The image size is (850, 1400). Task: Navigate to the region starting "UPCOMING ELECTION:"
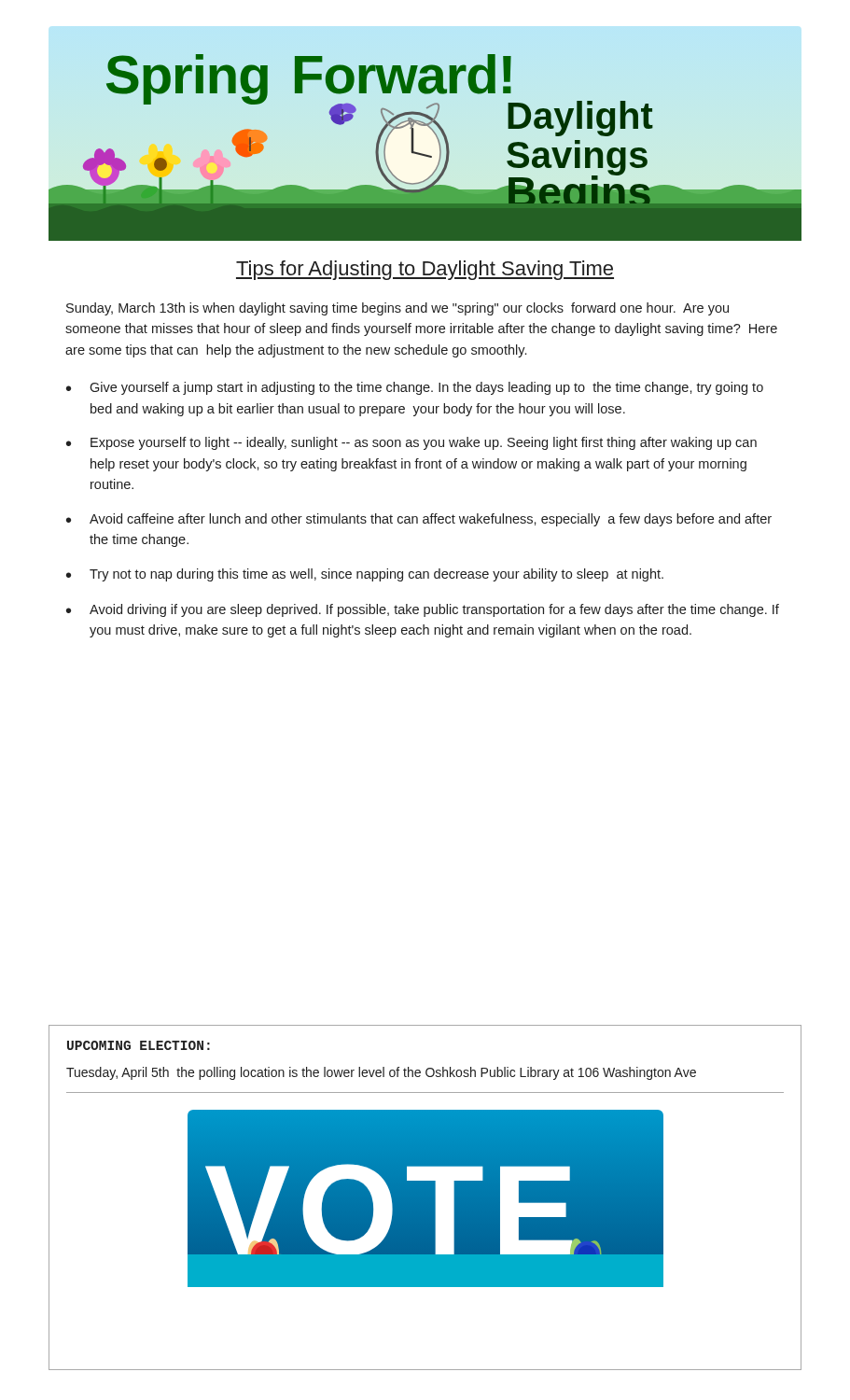point(139,1046)
